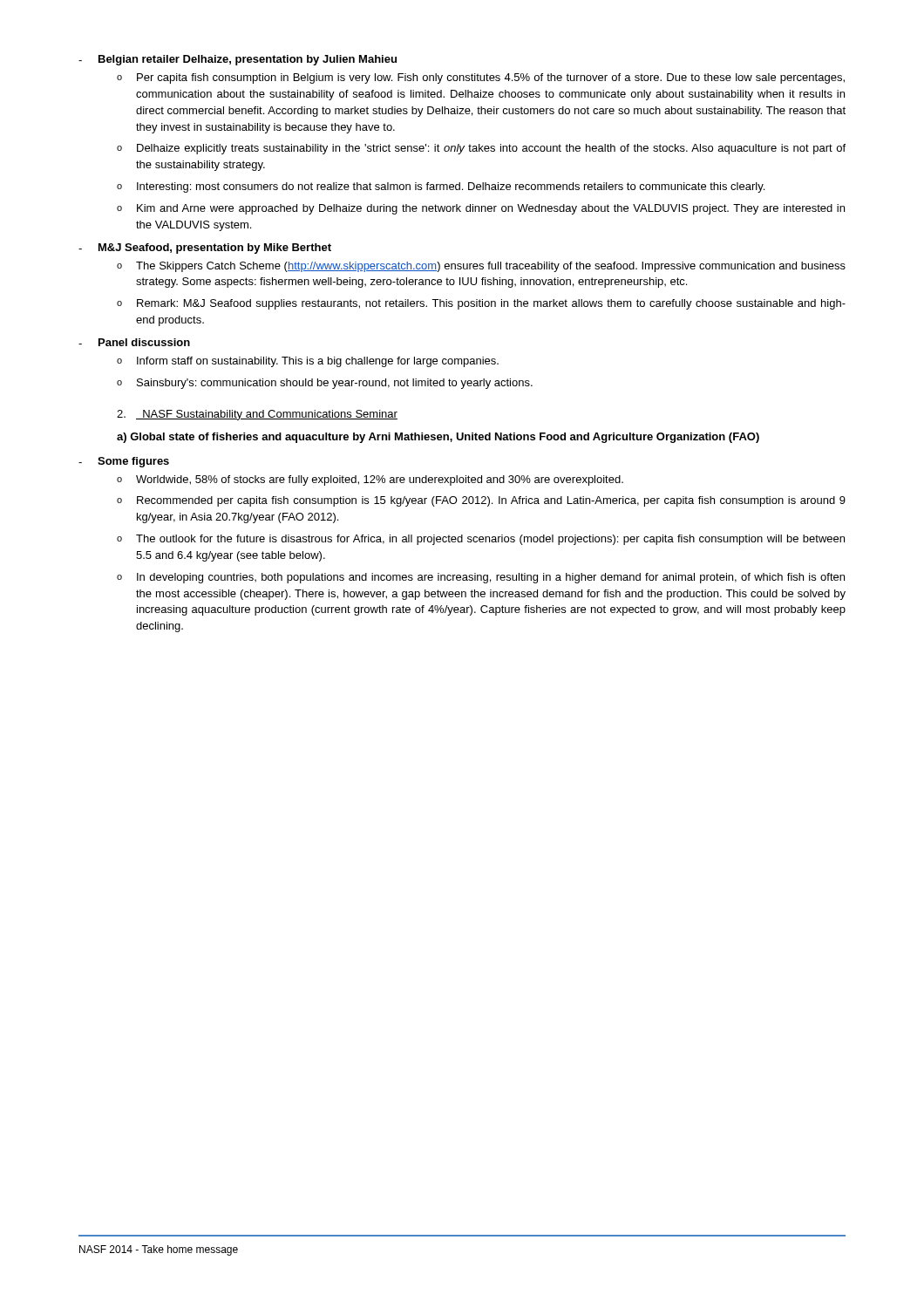Find the block on this page that starts "o In developing countries,"
The width and height of the screenshot is (924, 1308).
pyautogui.click(x=481, y=602)
